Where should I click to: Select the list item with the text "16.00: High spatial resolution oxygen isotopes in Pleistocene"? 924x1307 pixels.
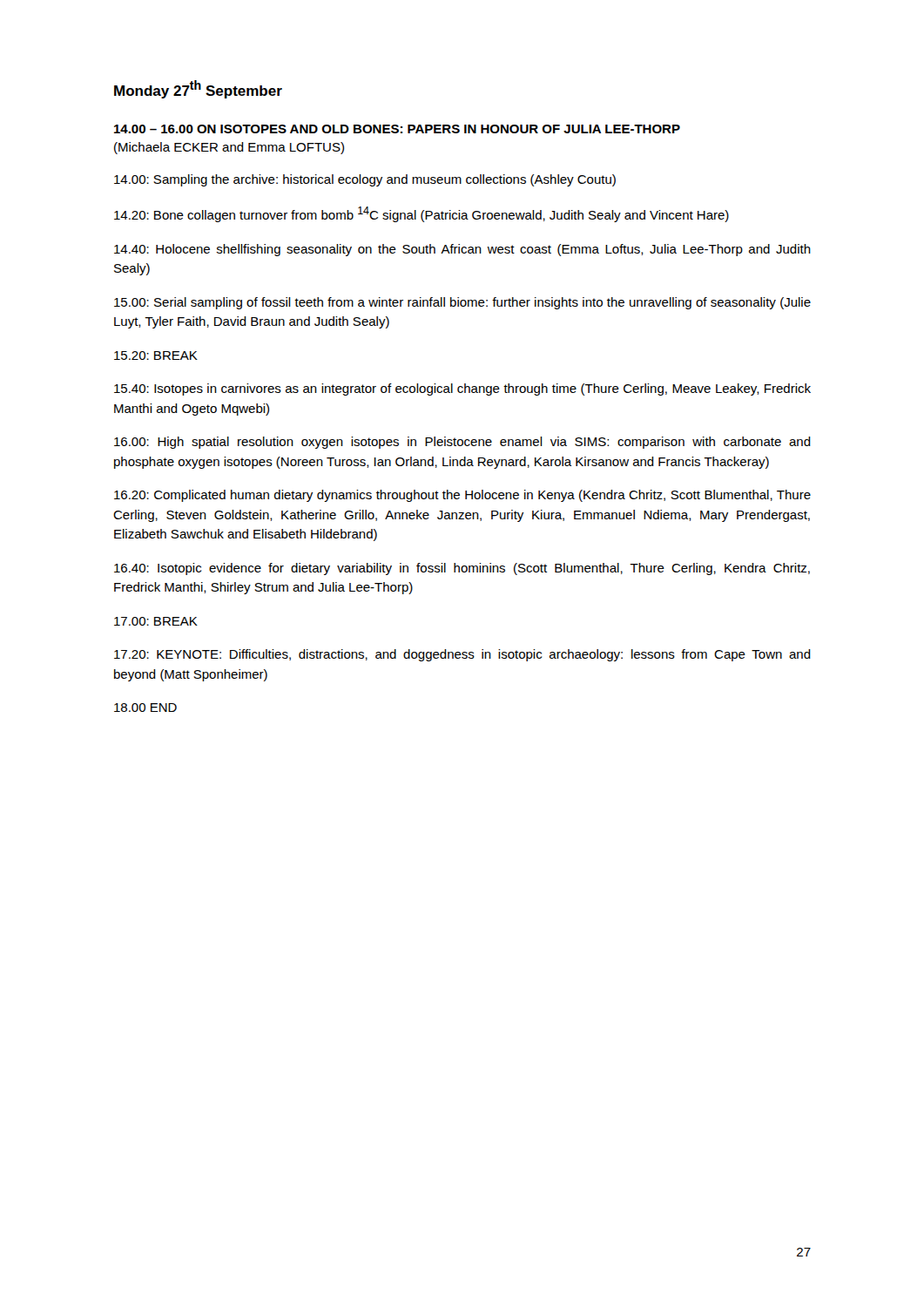coord(462,451)
